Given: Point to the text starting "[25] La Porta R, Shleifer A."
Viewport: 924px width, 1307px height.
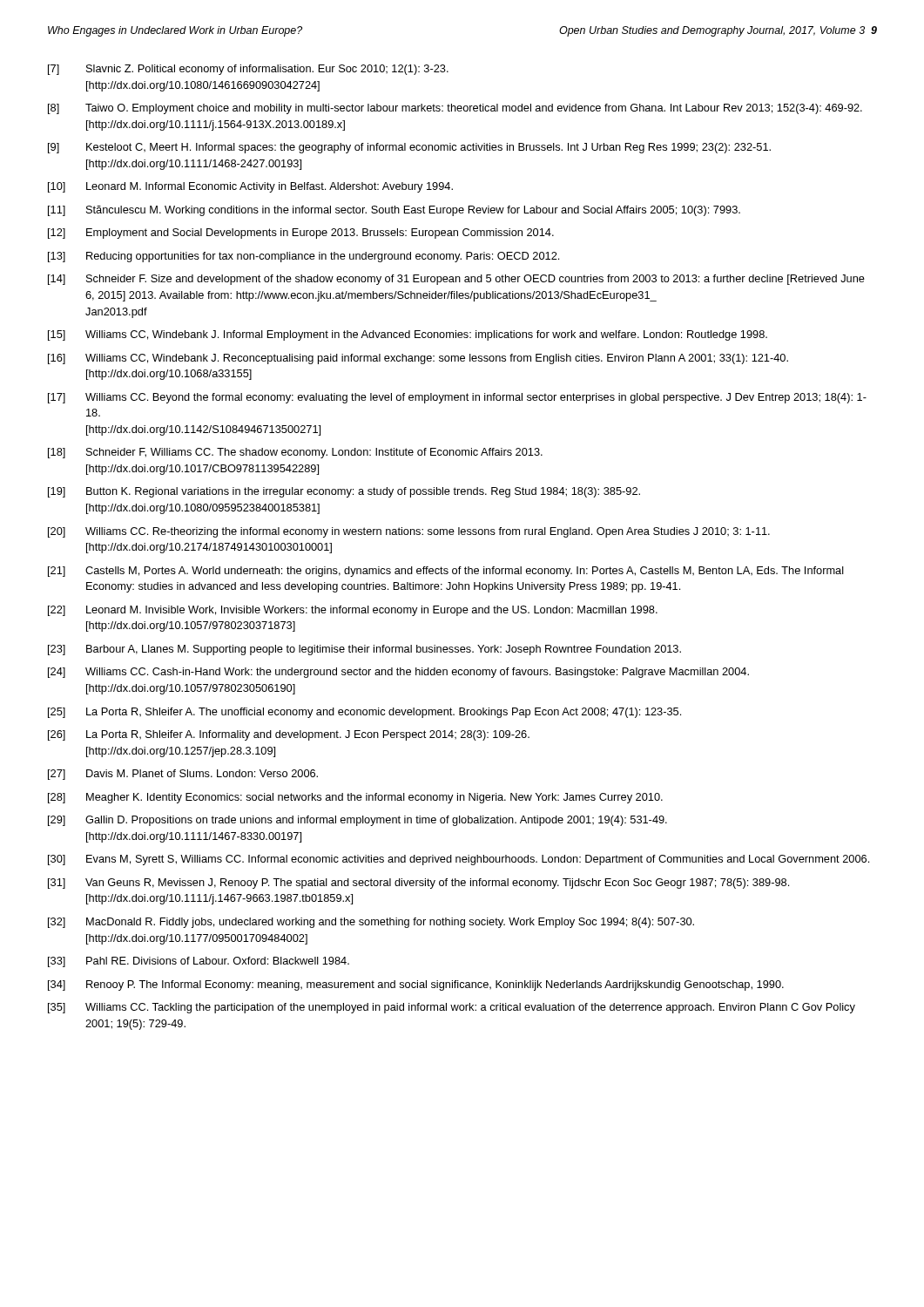Looking at the screenshot, I should click(462, 712).
